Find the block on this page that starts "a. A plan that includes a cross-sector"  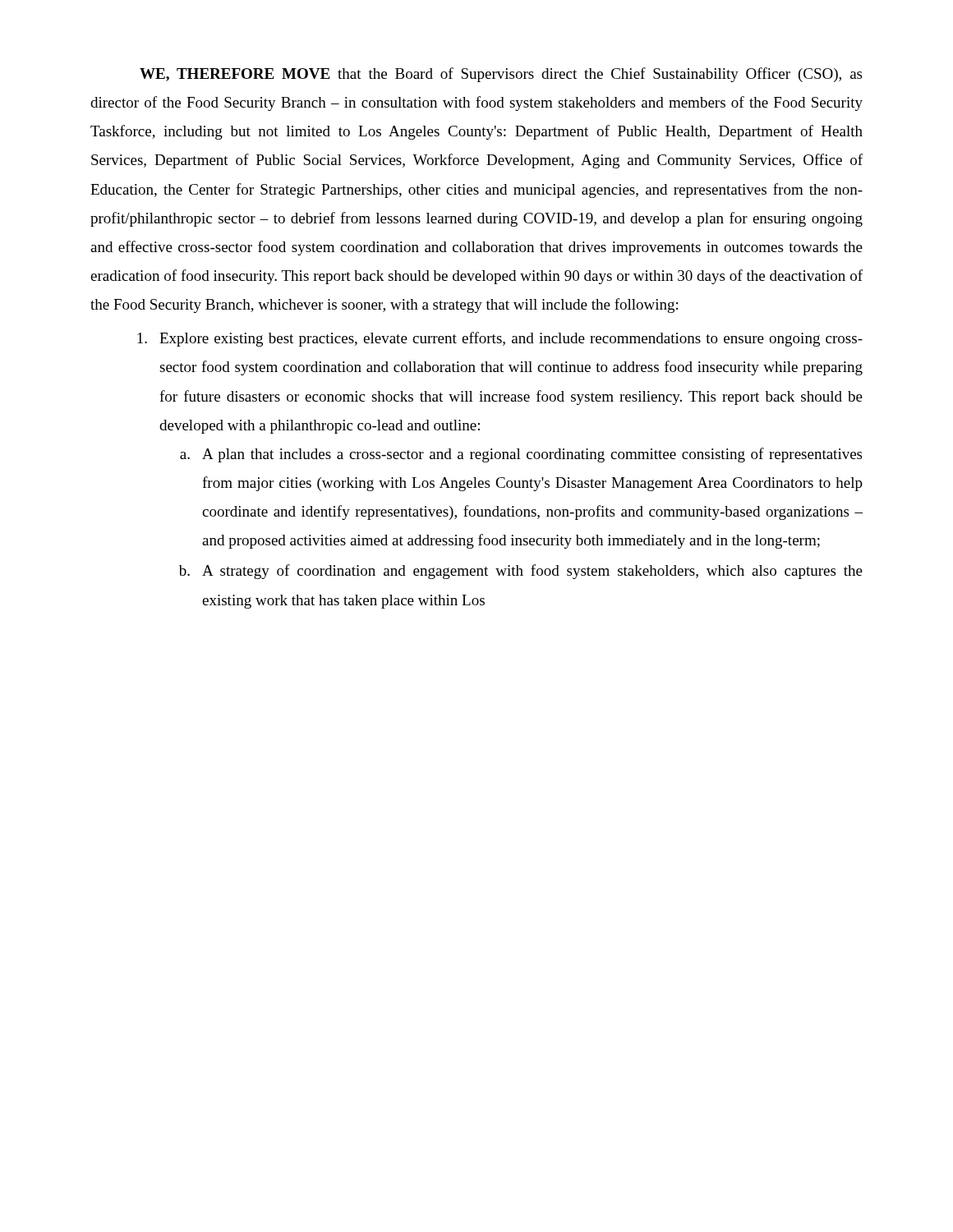coord(511,497)
